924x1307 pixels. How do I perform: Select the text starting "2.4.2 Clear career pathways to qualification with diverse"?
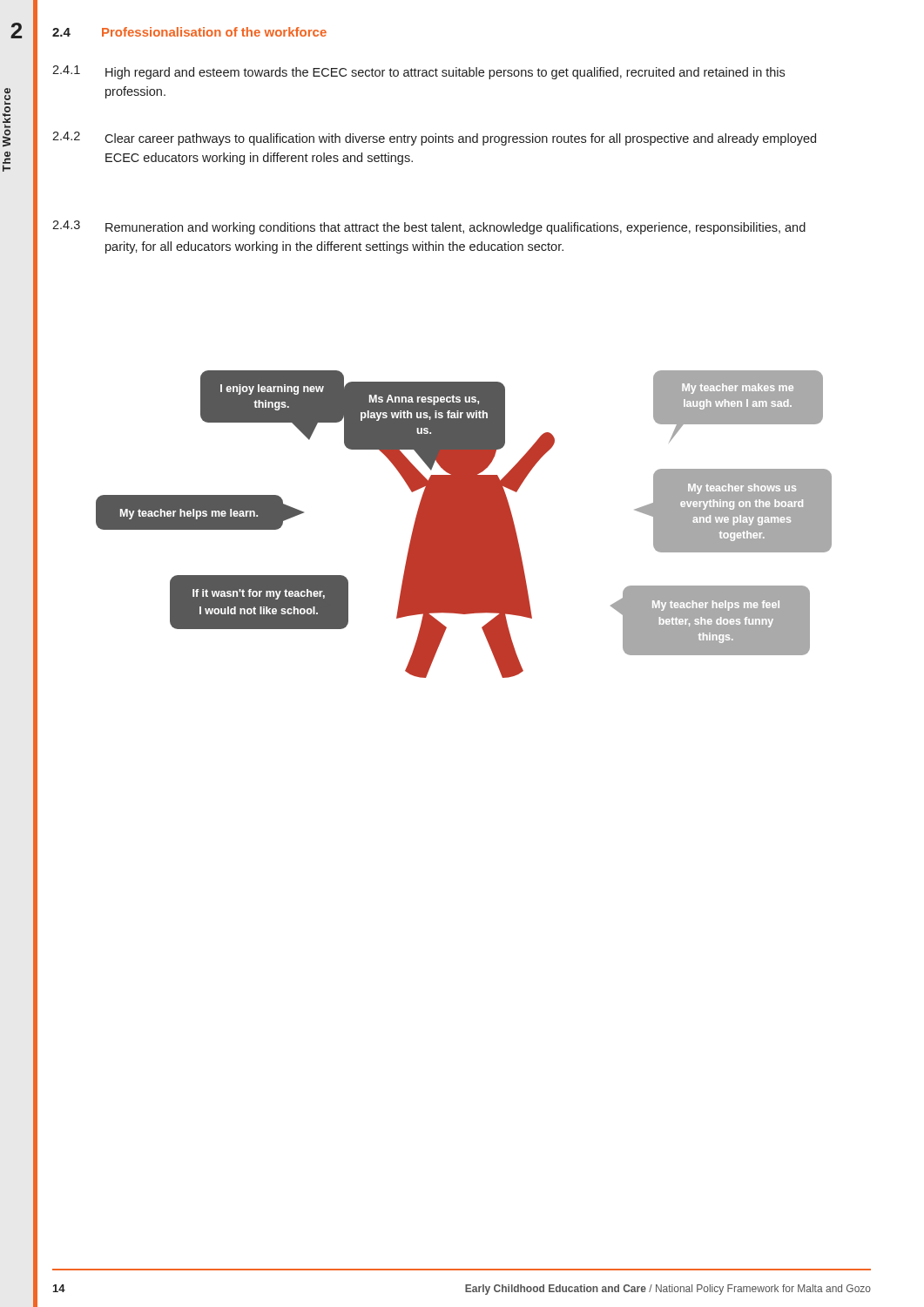tap(435, 149)
